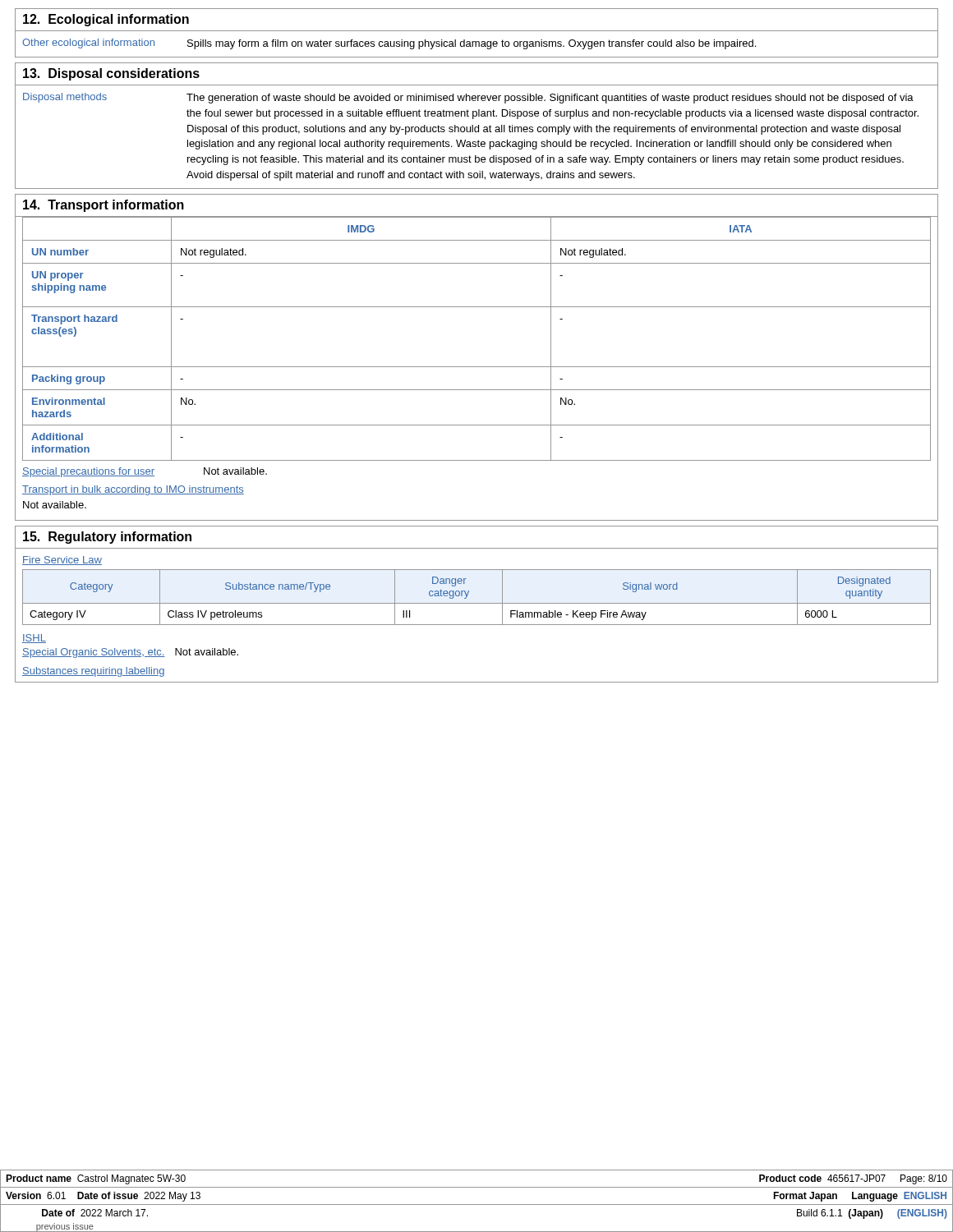Locate the table with the text "Packing group"
953x1232 pixels.
tap(476, 339)
